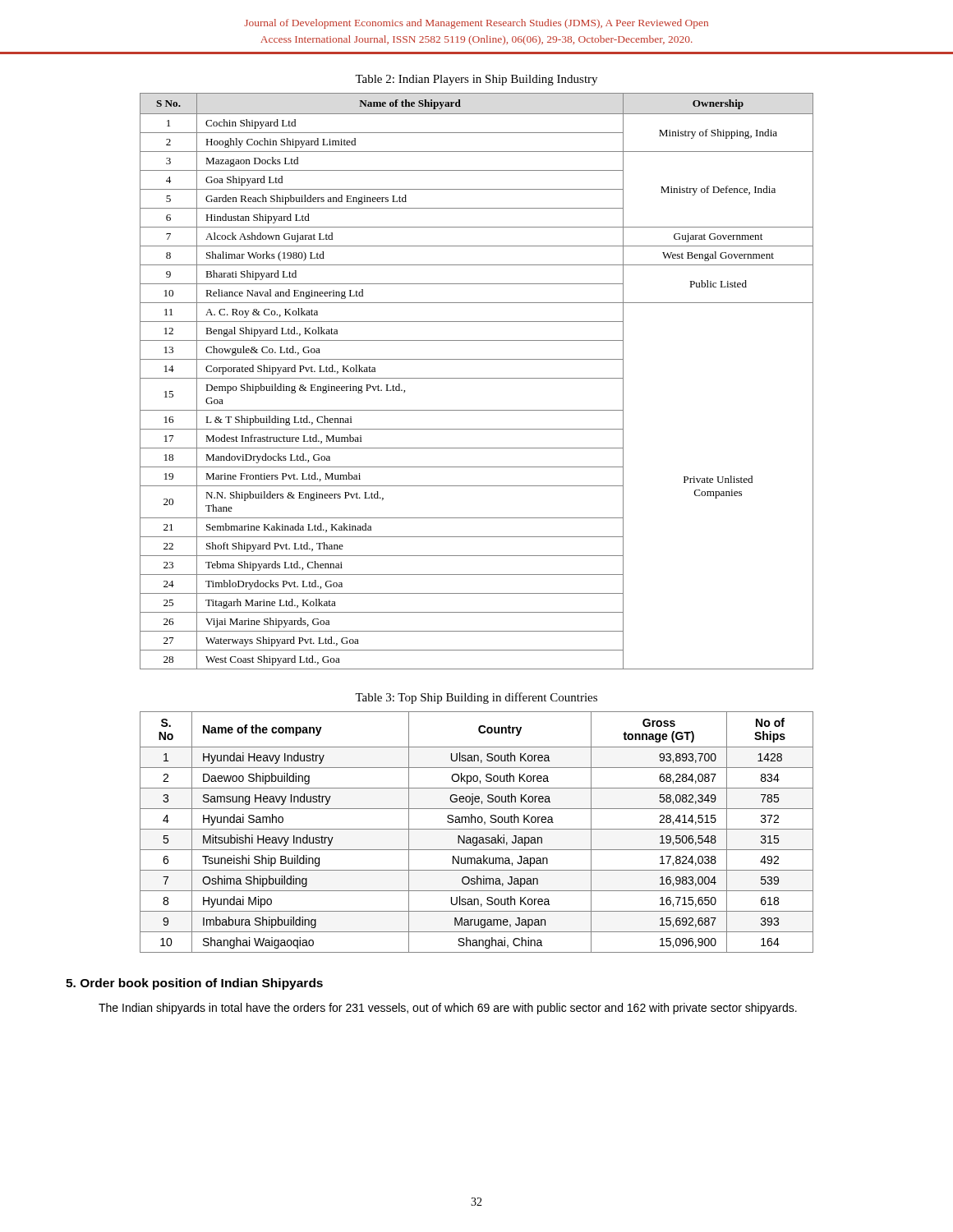This screenshot has width=953, height=1232.
Task: Click on the block starting "The Indian shipyards"
Action: point(448,1008)
